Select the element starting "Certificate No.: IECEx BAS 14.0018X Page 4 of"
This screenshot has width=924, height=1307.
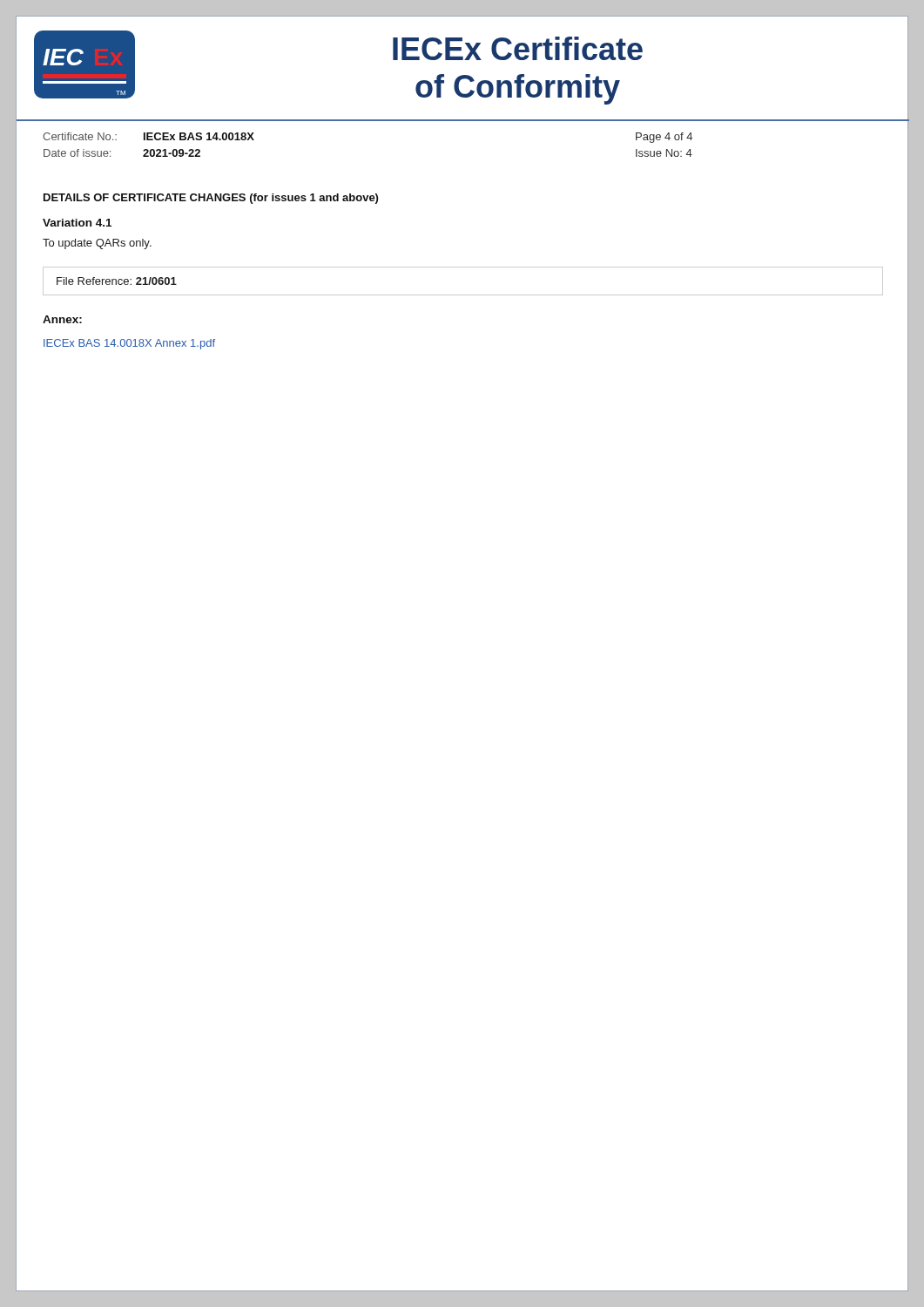[x=82, y=137]
